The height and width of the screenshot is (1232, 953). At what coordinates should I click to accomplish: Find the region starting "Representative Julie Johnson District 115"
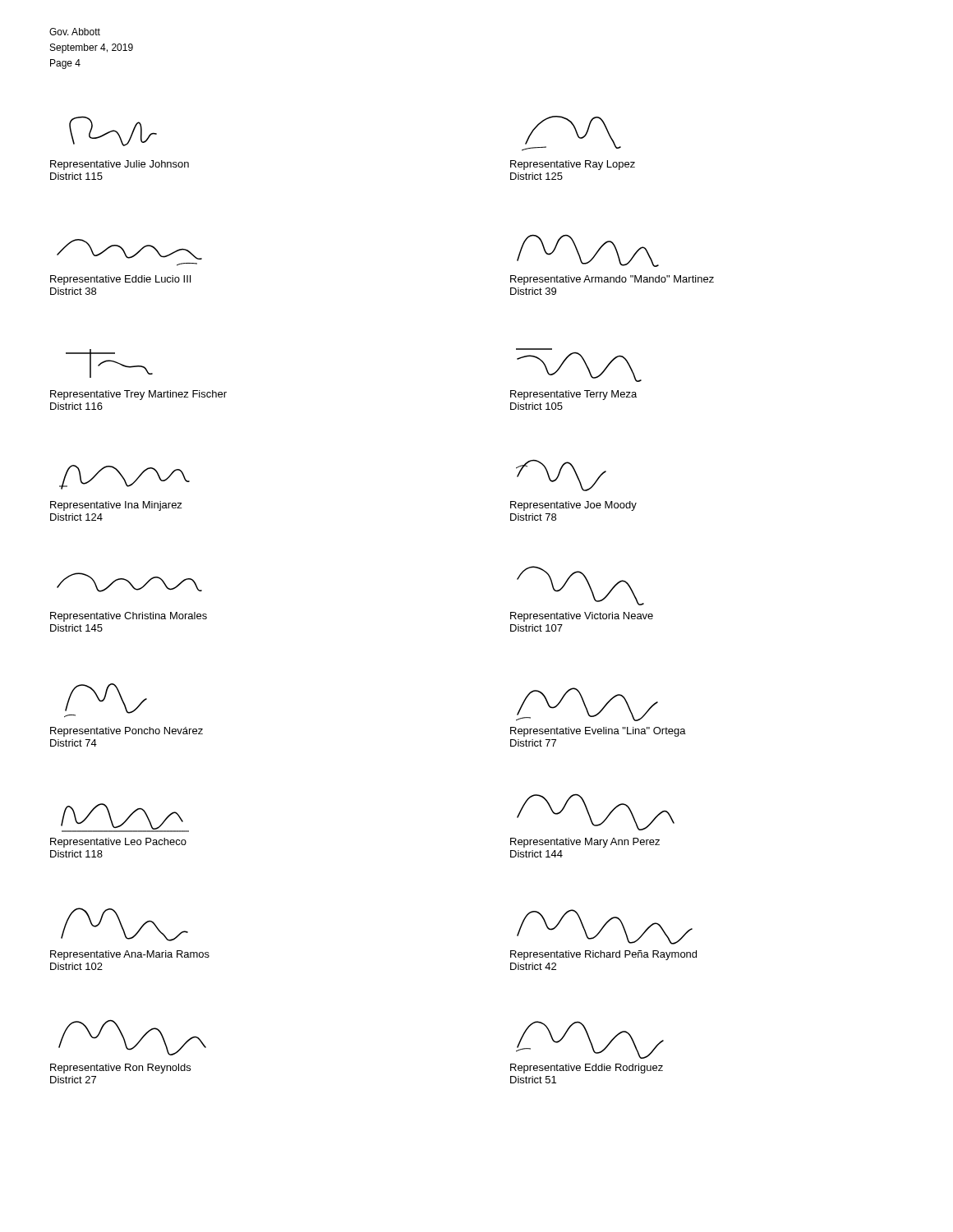point(136,140)
